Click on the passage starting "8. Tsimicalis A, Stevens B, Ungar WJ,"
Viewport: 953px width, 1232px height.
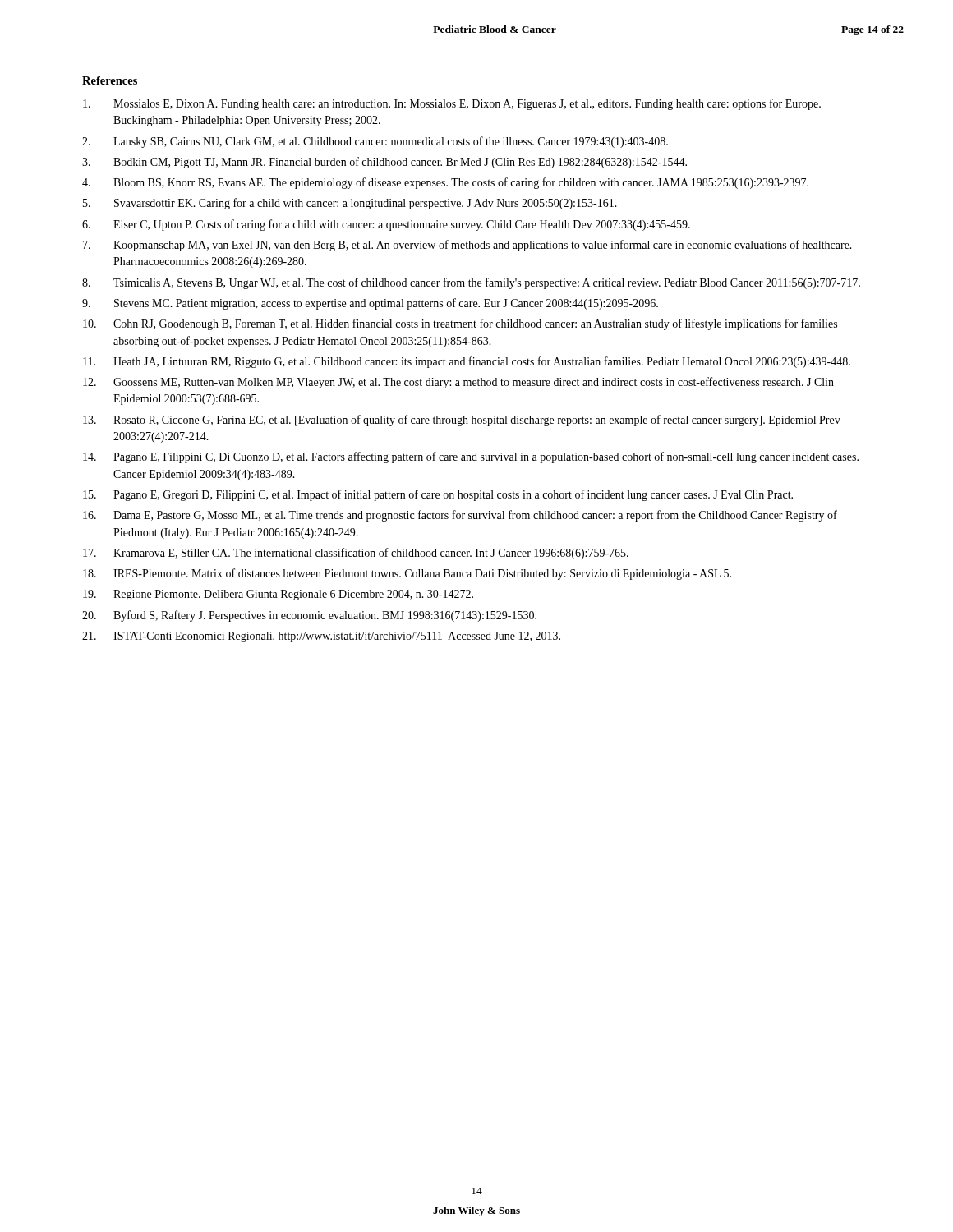tap(476, 283)
